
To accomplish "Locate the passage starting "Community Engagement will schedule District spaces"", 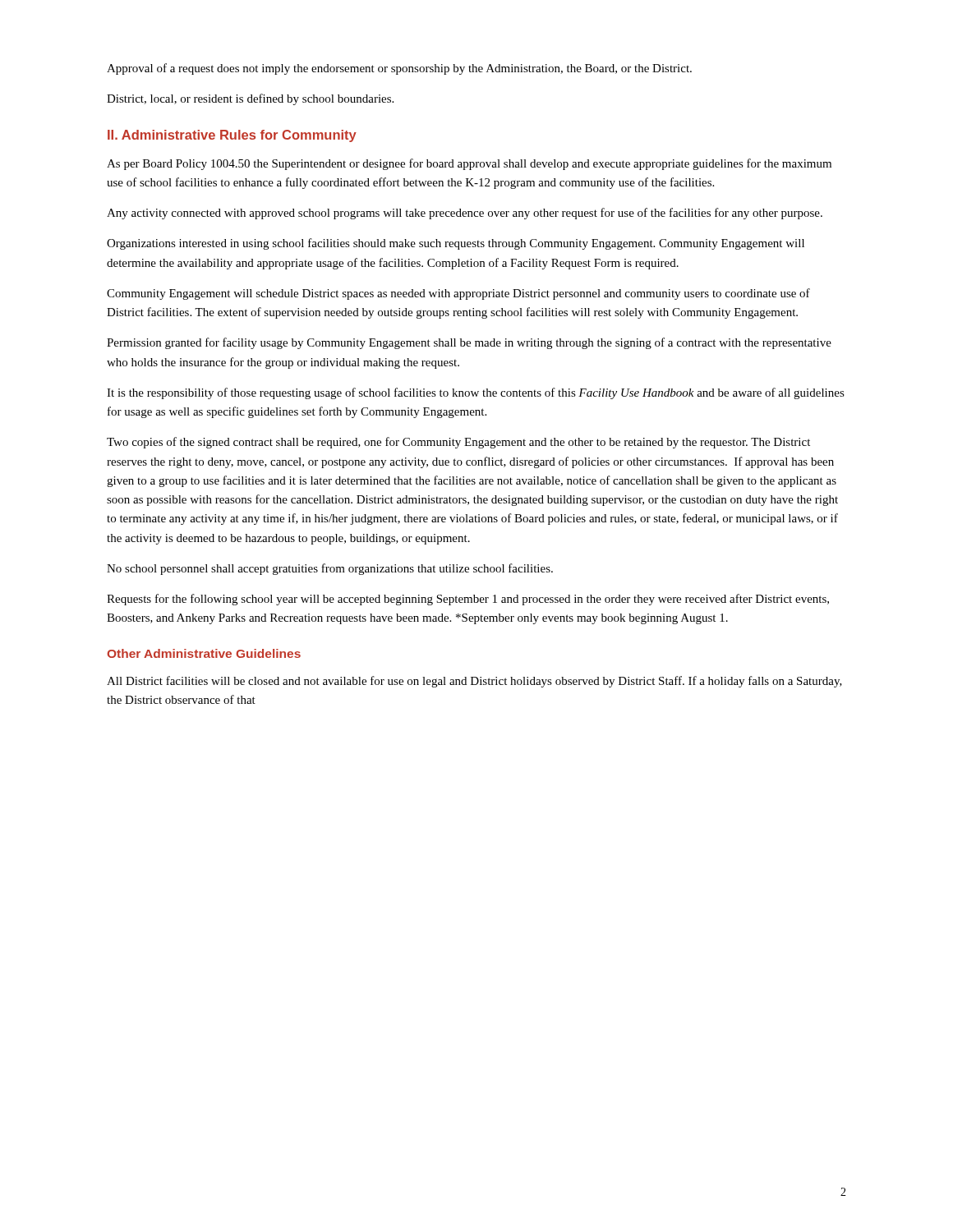I will click(x=458, y=303).
